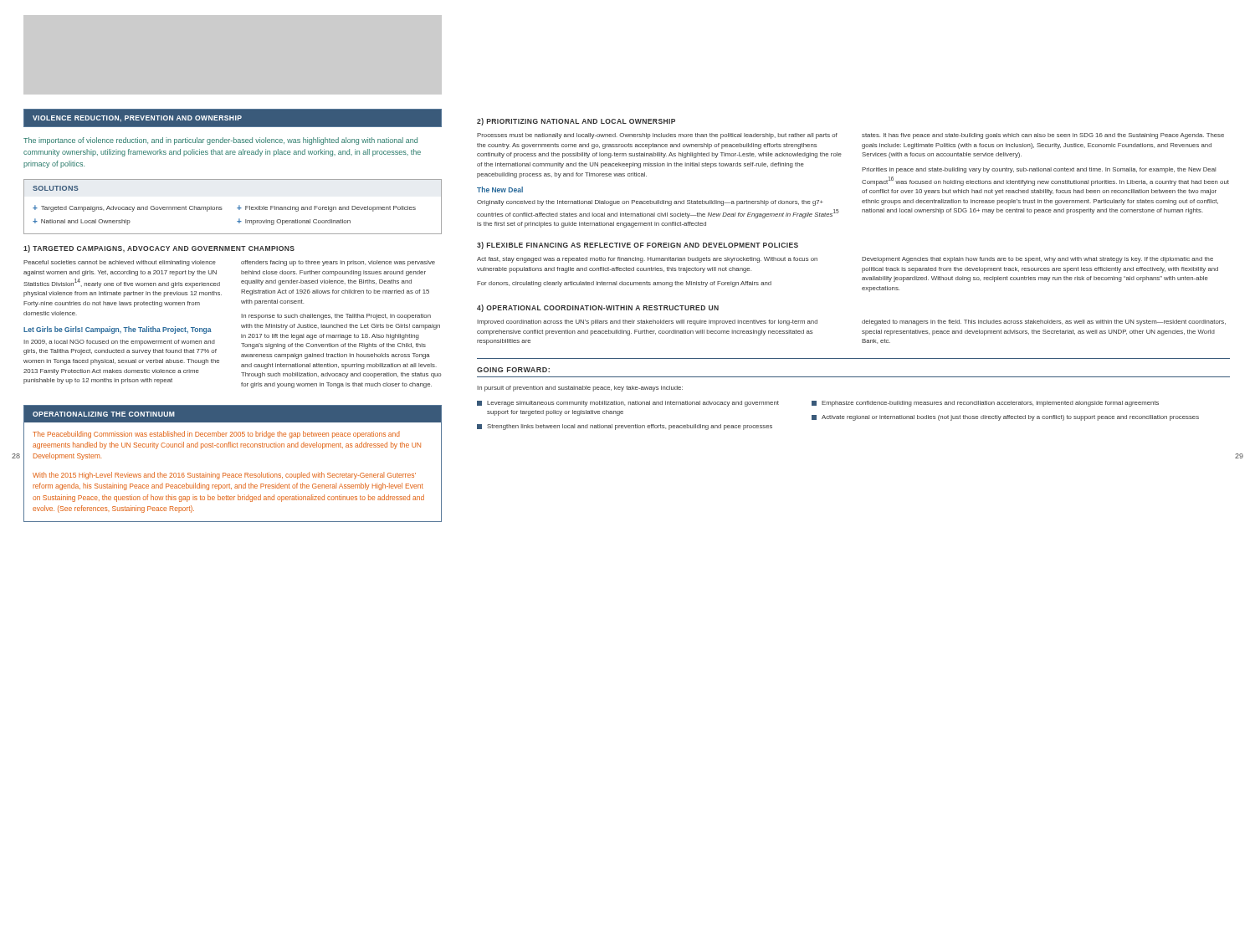The width and height of the screenshot is (1255, 952).
Task: Click on the element starting "4) OPERATIONAL COORDINATION-WITHIN A RESTRUCTURED UN"
Action: 598,308
